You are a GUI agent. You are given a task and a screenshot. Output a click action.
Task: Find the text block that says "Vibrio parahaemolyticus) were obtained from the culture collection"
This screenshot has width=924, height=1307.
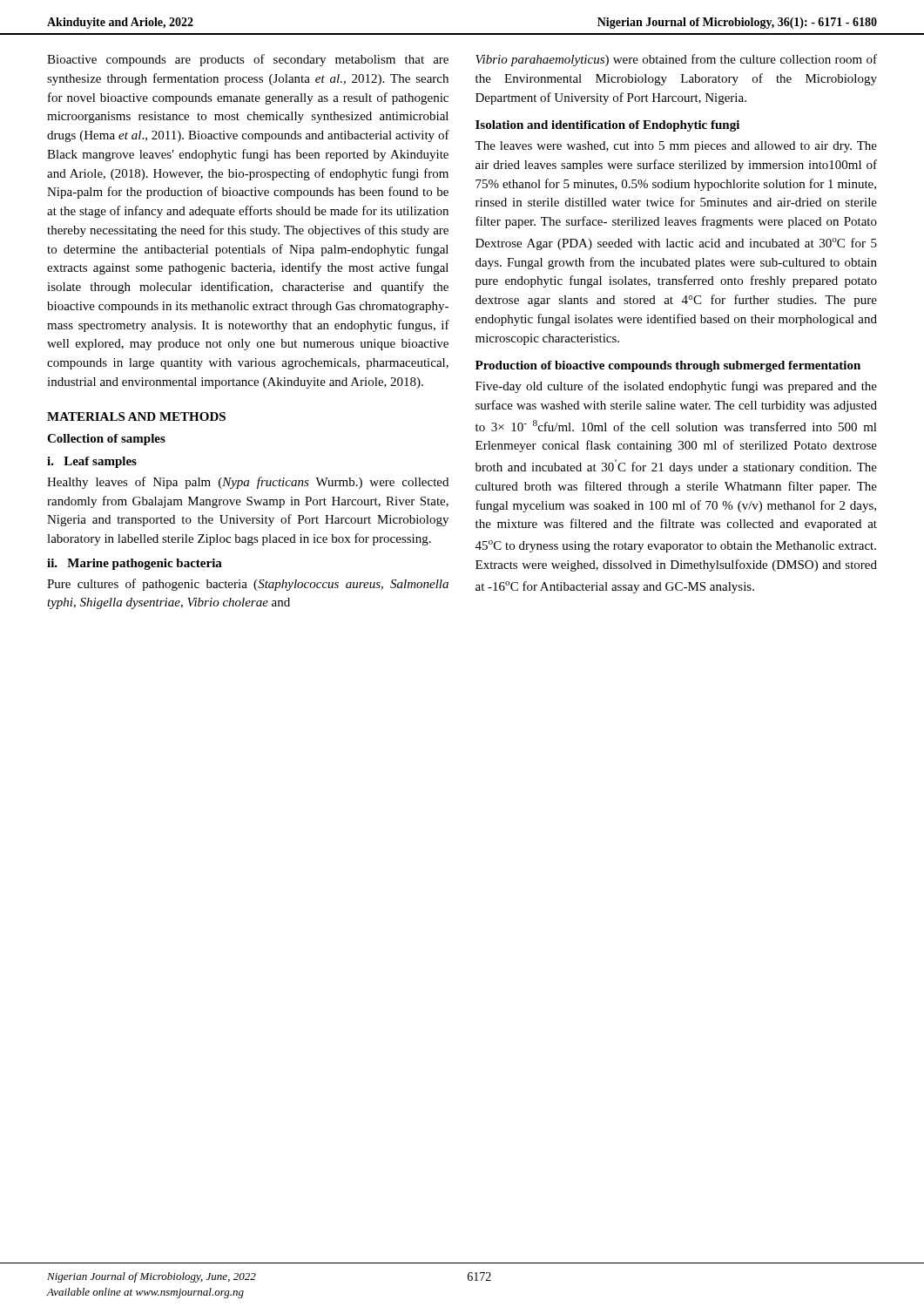coord(676,79)
